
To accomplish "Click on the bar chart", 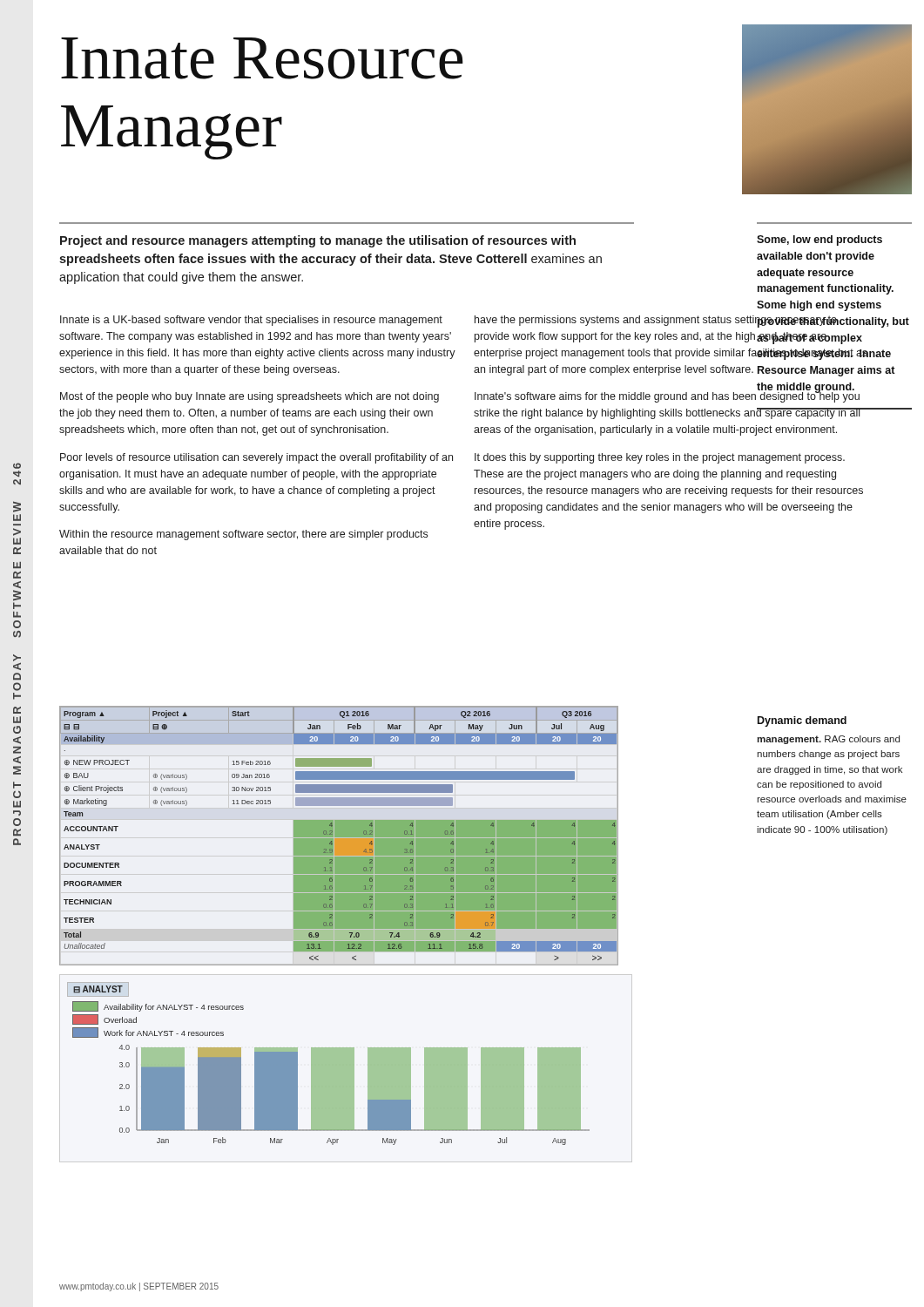I will (346, 1068).
